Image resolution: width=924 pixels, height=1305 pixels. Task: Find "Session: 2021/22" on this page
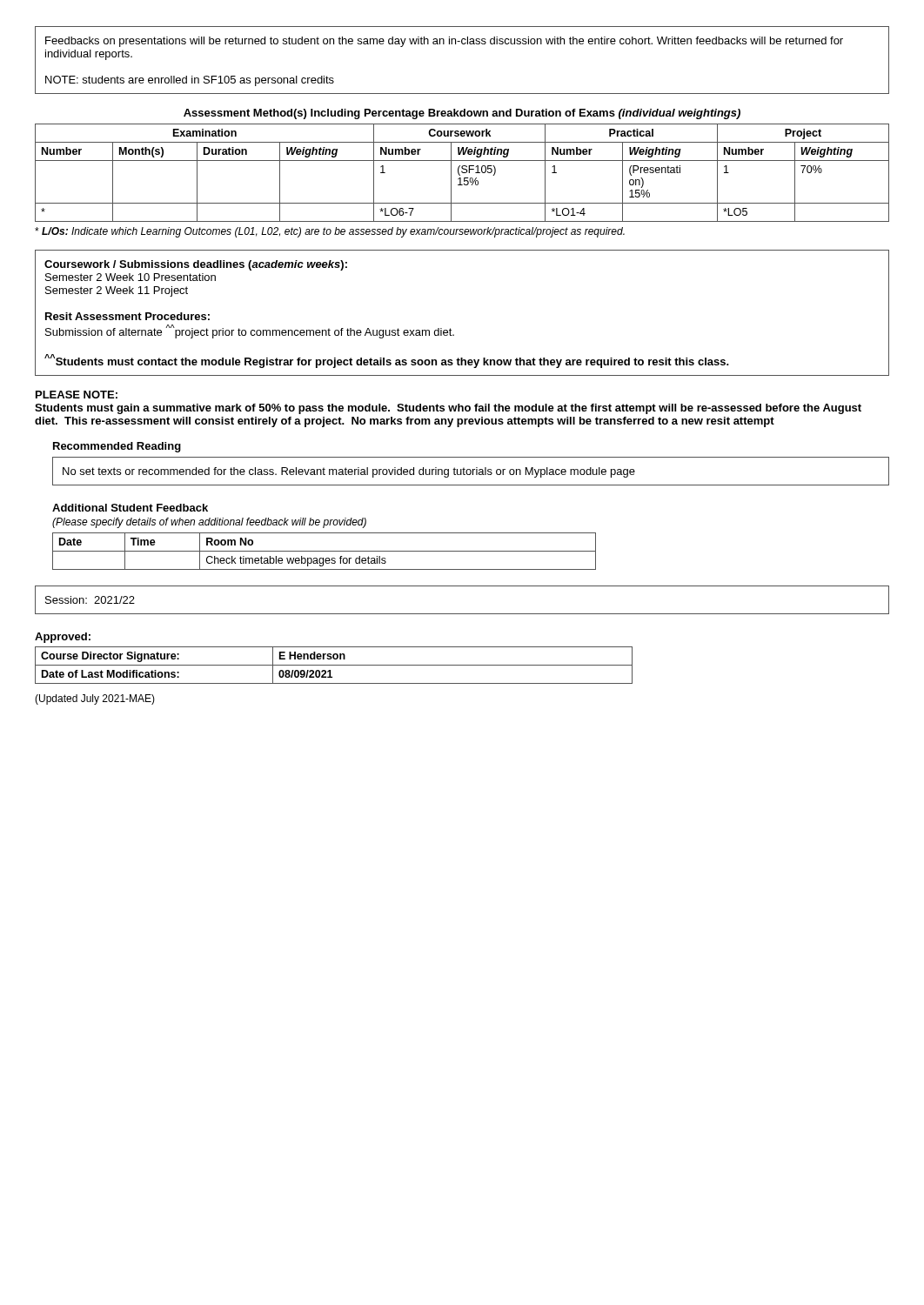90,600
